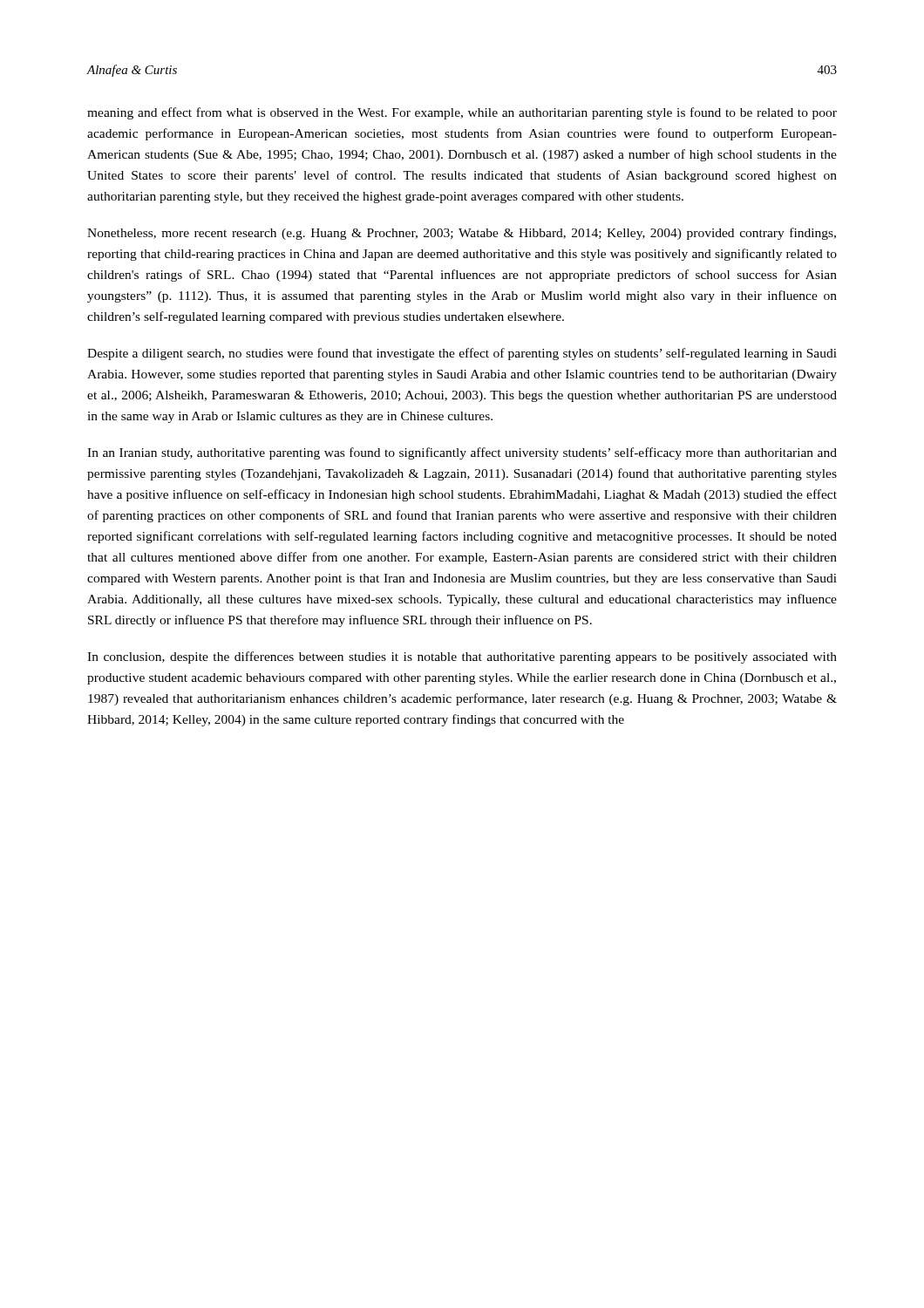The image size is (924, 1308).
Task: Locate the region starting "In an Iranian study, authoritative parenting"
Action: pos(462,536)
